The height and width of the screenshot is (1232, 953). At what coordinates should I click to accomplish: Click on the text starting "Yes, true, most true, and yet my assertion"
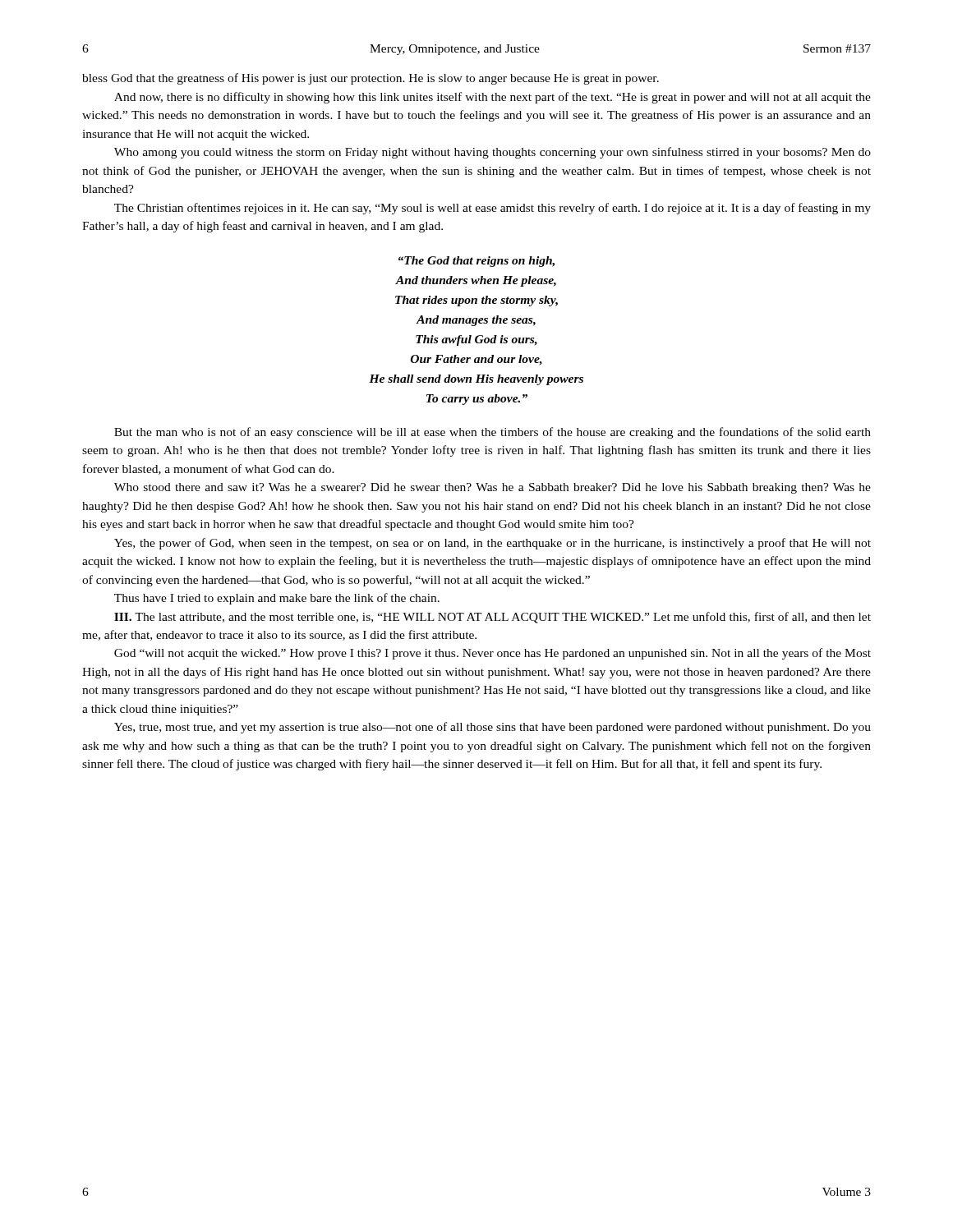(x=476, y=745)
